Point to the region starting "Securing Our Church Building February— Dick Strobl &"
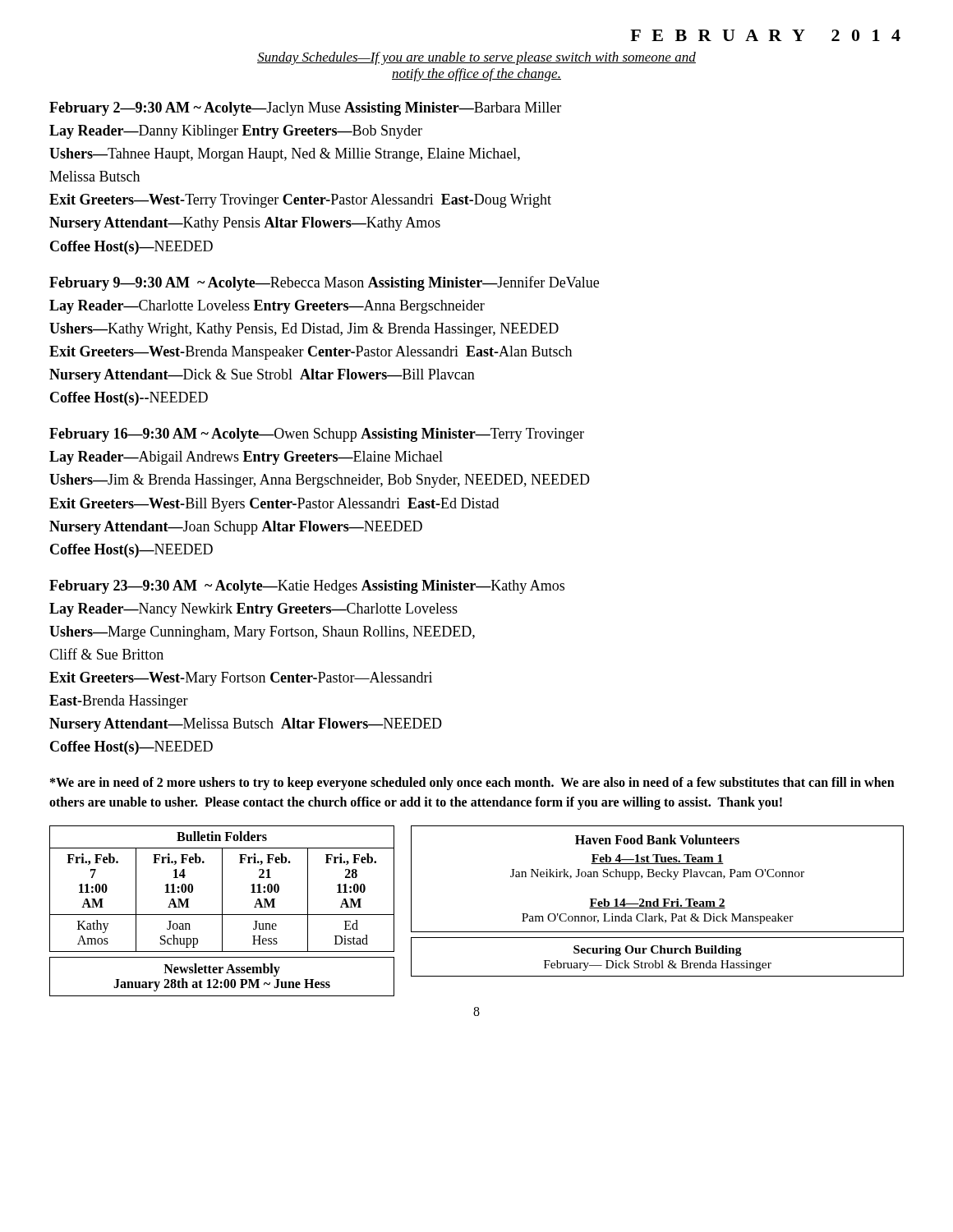 (657, 957)
